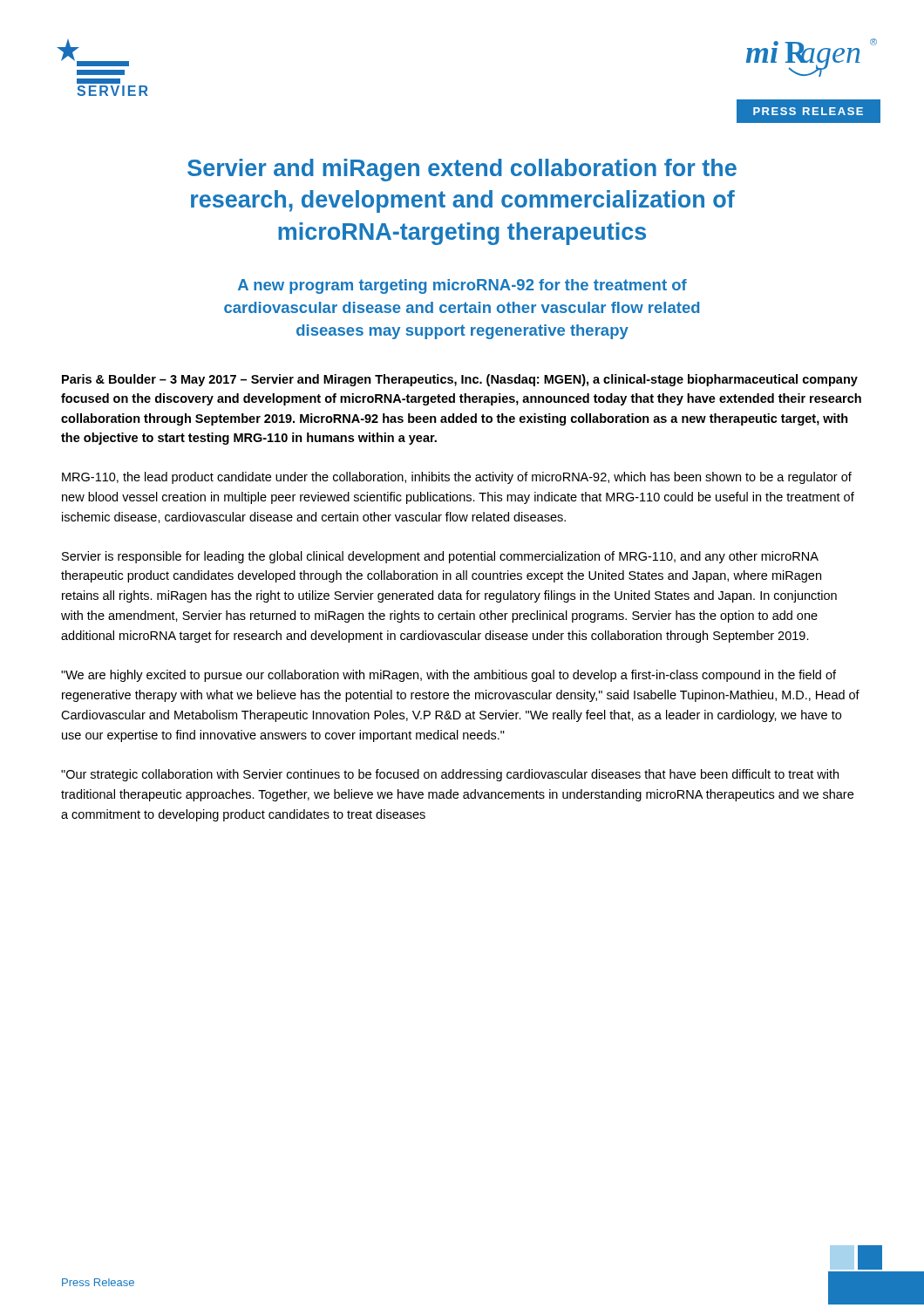Select the text block that says "Paris & Boulder – 3 May"
The image size is (924, 1308).
[461, 409]
